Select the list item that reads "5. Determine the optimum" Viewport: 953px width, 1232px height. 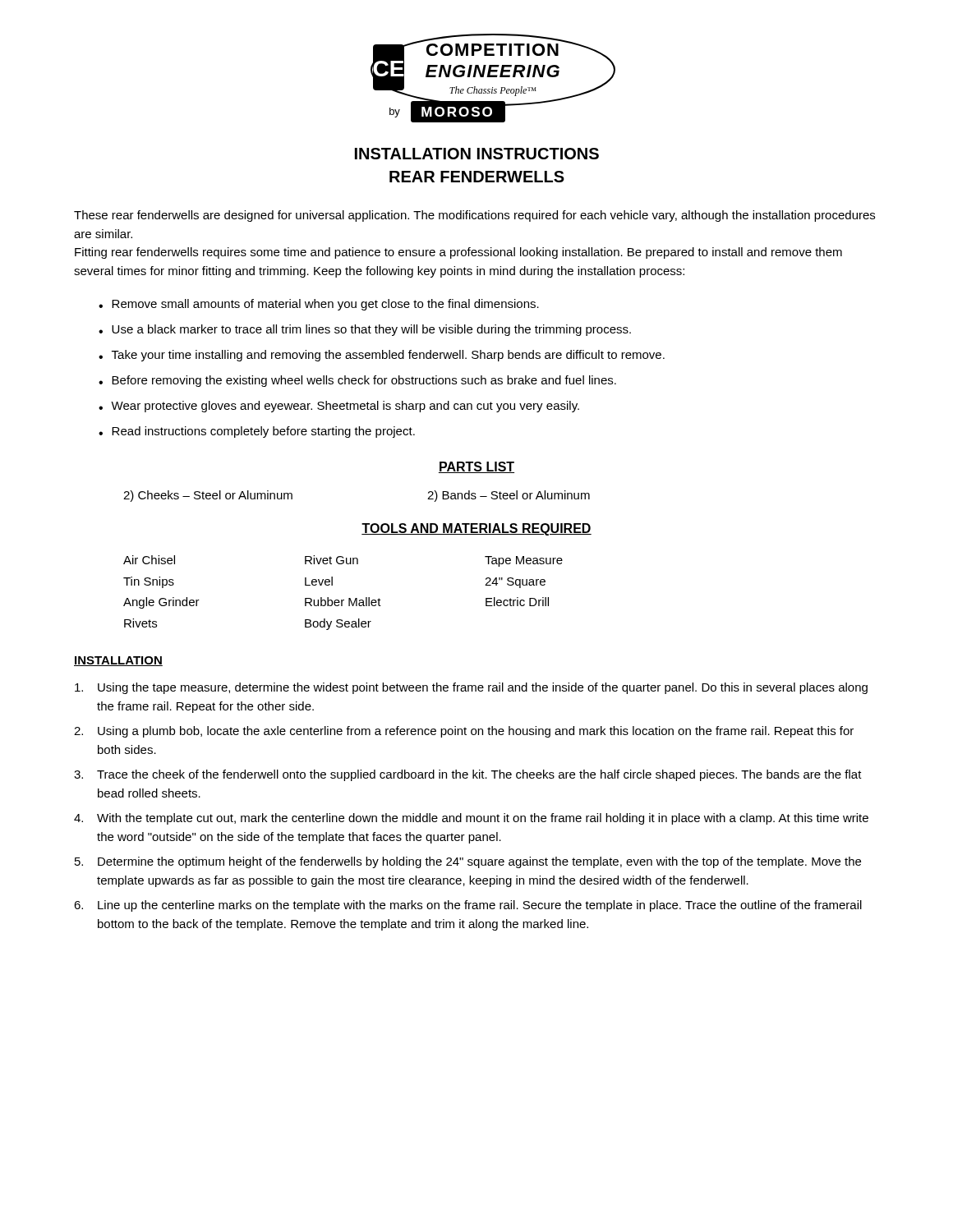point(476,871)
